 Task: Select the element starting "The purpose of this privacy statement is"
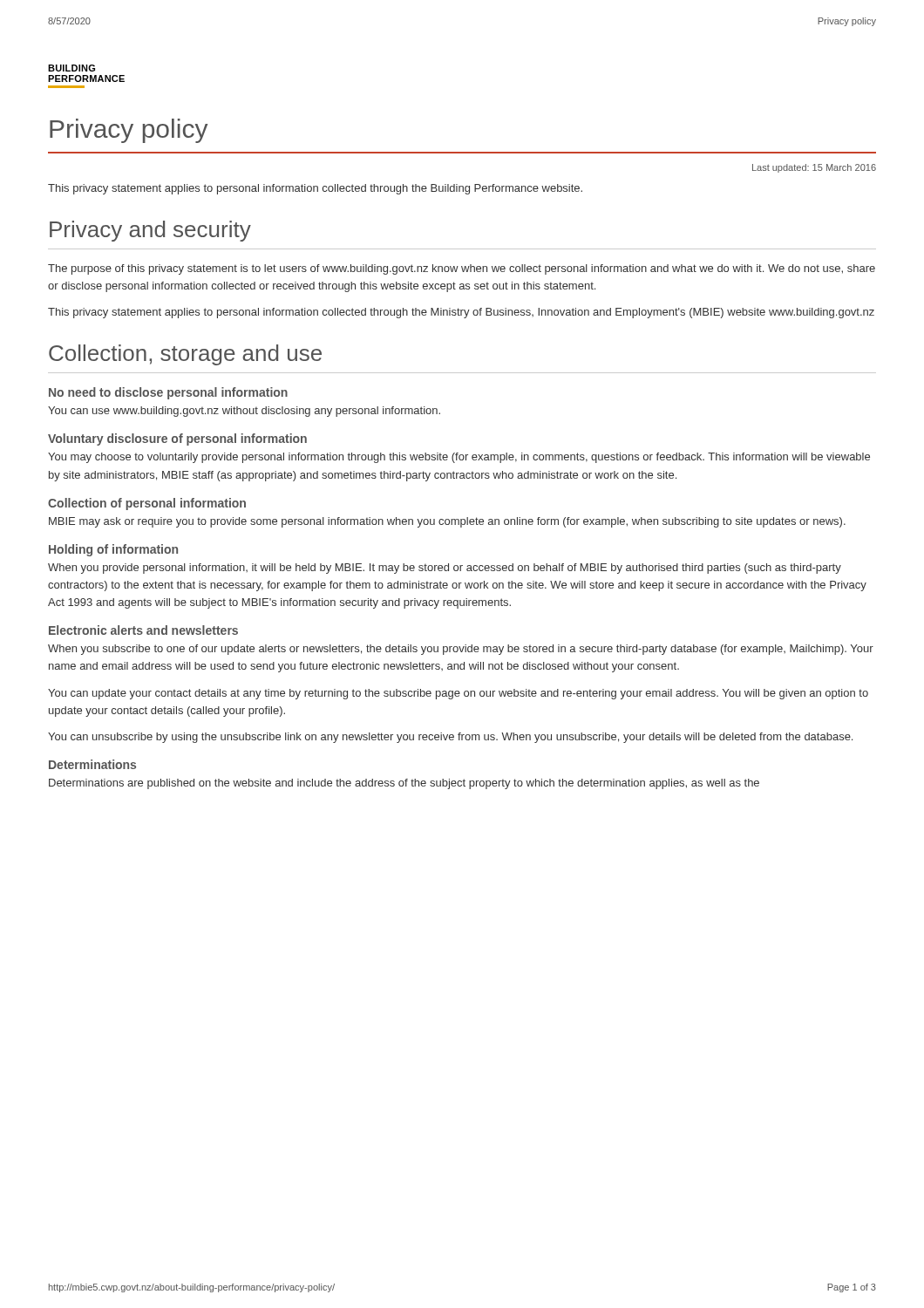pyautogui.click(x=462, y=277)
